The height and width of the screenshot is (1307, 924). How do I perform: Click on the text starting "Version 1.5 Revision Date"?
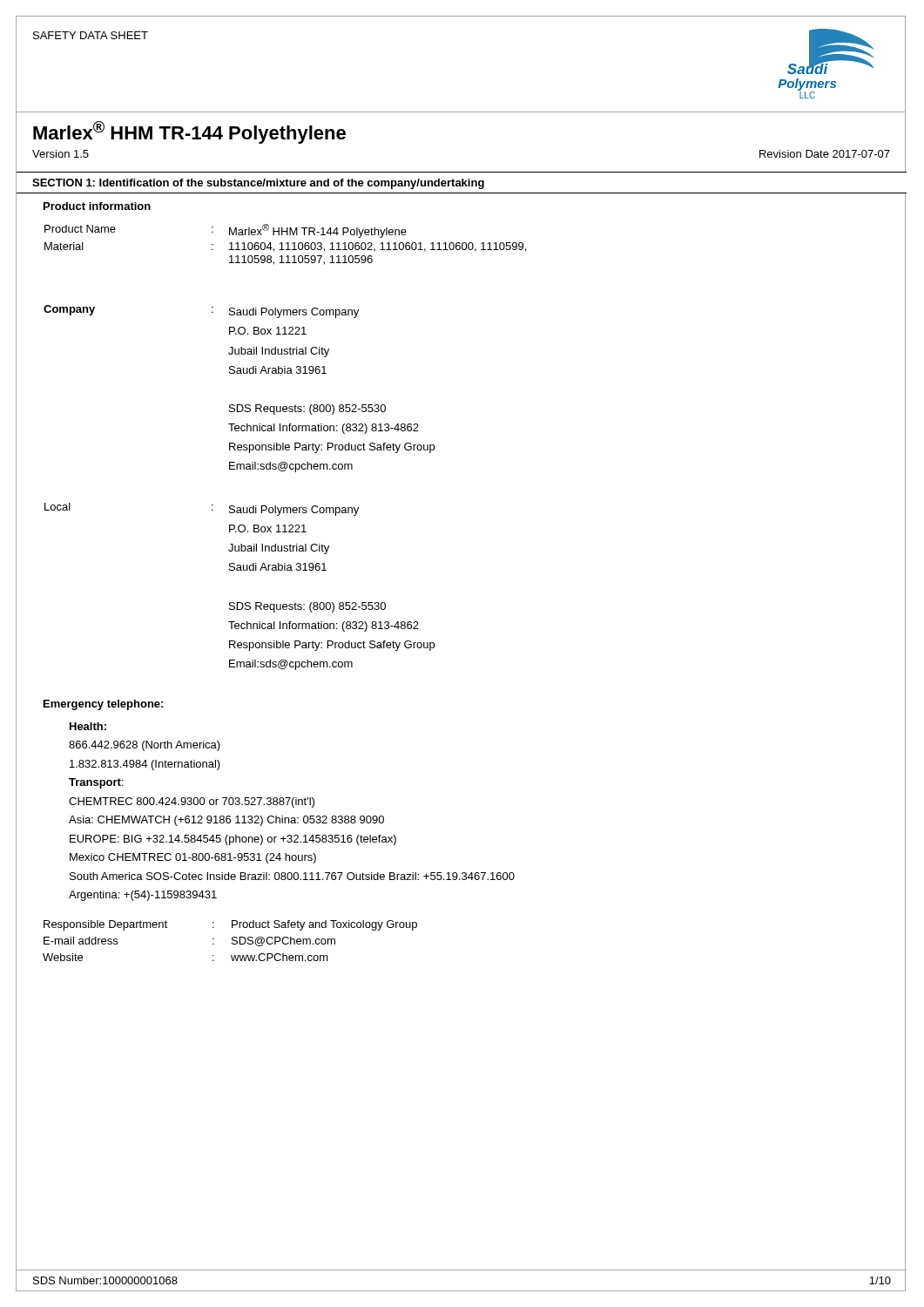coord(60,153)
